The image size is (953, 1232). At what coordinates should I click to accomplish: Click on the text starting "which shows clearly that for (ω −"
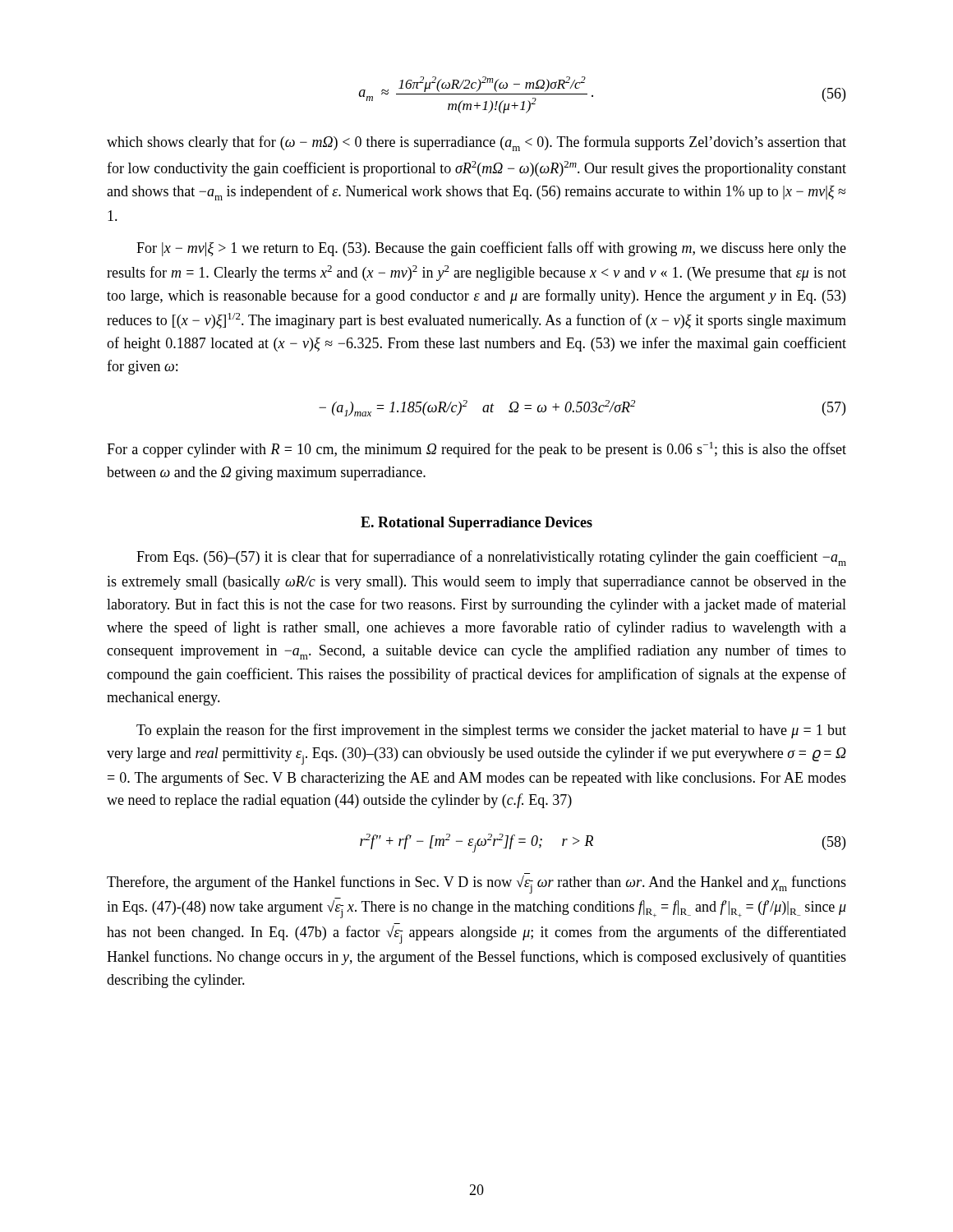[x=476, y=179]
